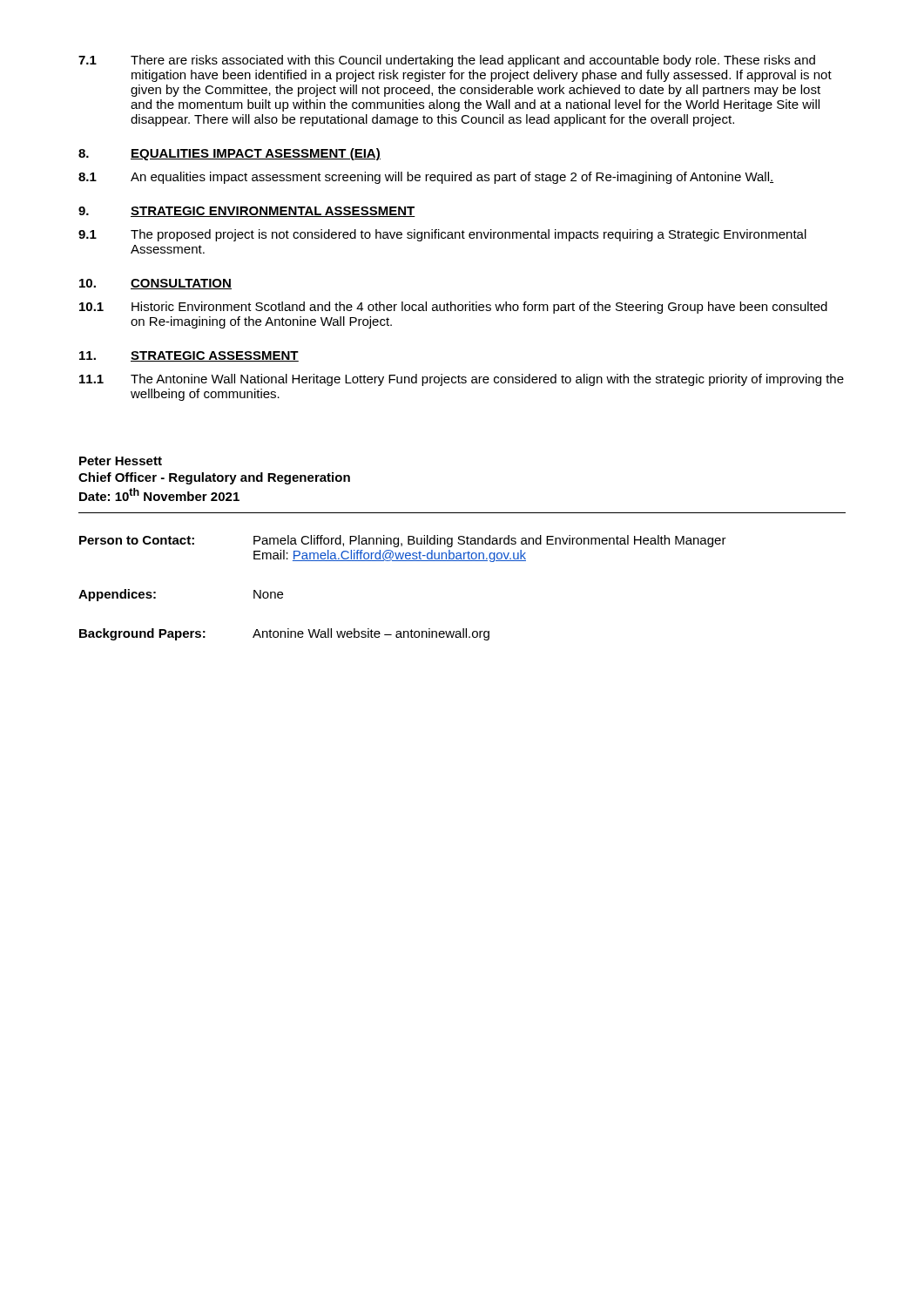Locate the section header that opens with "8. EQUALITIES IMPACT"
This screenshot has width=924, height=1307.
pyautogui.click(x=229, y=153)
